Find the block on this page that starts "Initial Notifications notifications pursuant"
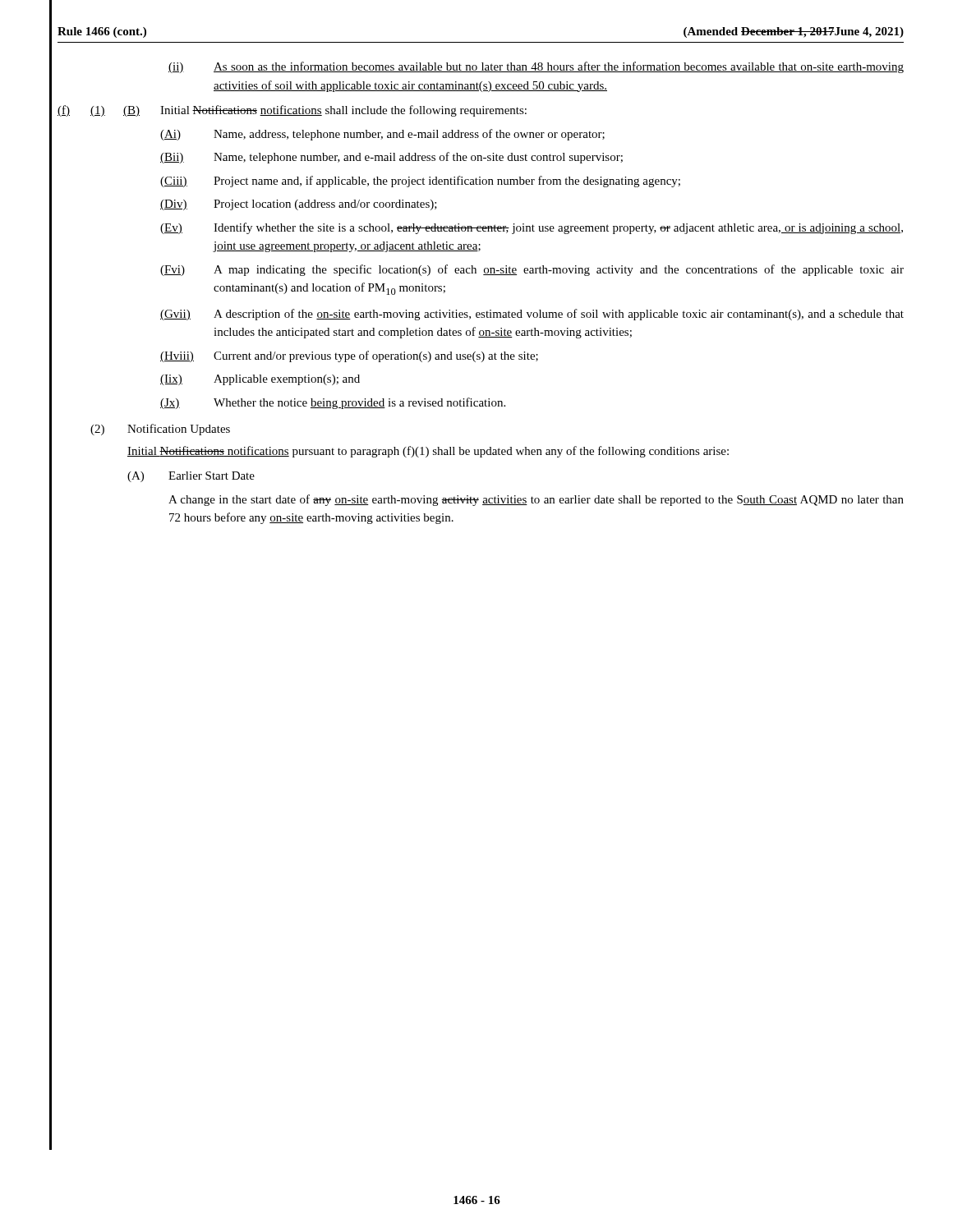The height and width of the screenshot is (1232, 953). [x=429, y=451]
